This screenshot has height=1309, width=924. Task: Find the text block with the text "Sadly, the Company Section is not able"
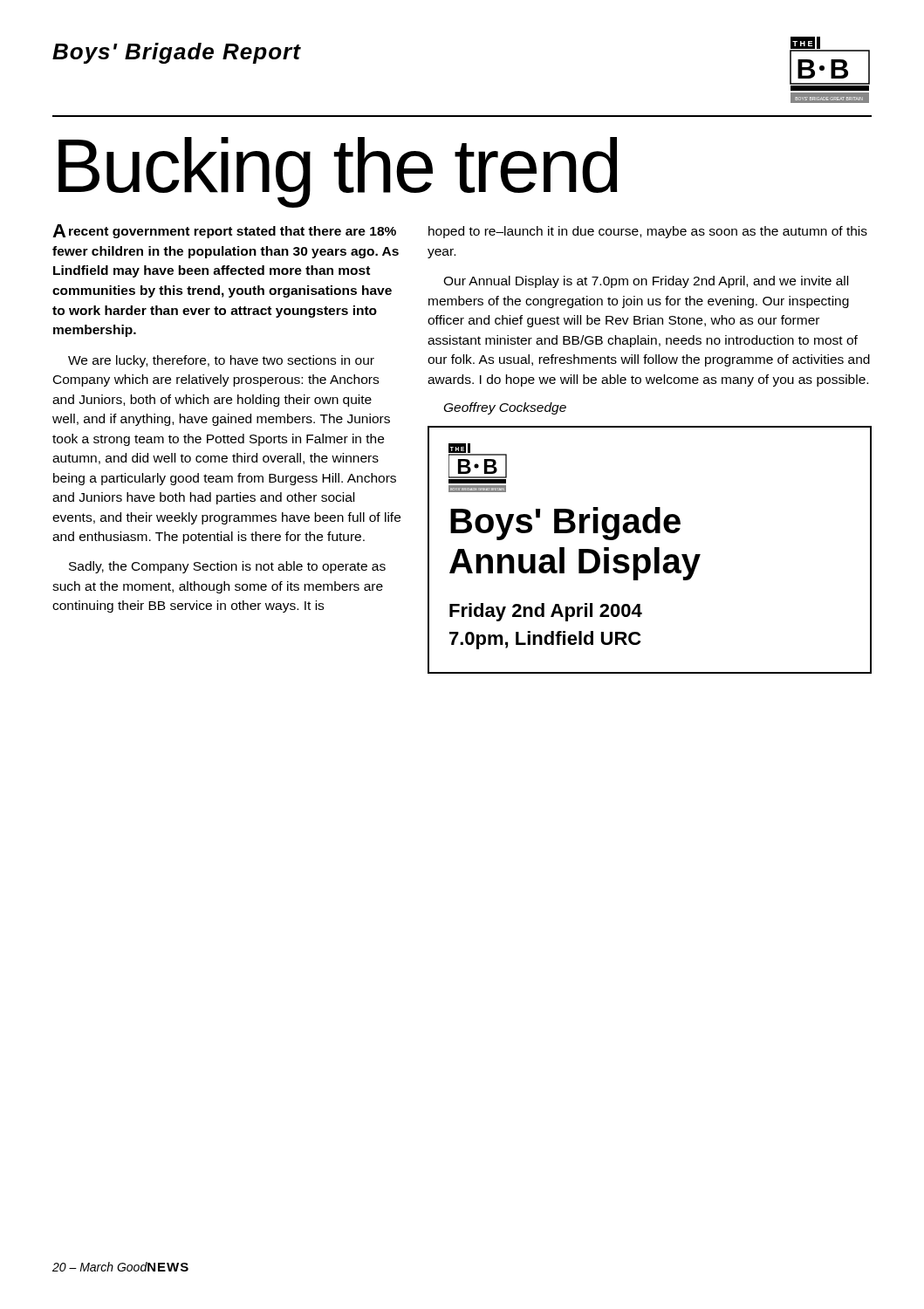(x=219, y=586)
